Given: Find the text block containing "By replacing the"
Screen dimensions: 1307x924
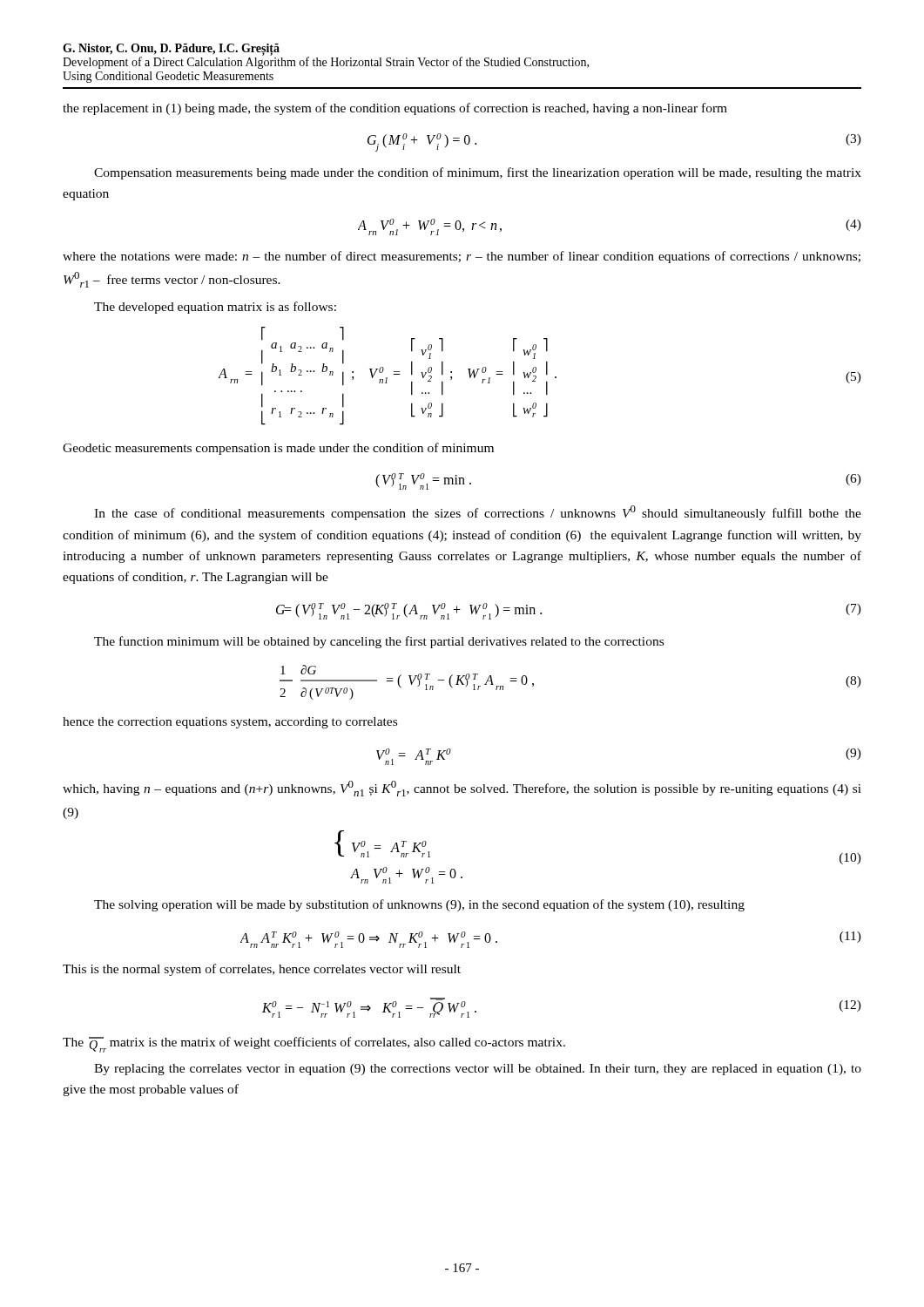Looking at the screenshot, I should [462, 1079].
